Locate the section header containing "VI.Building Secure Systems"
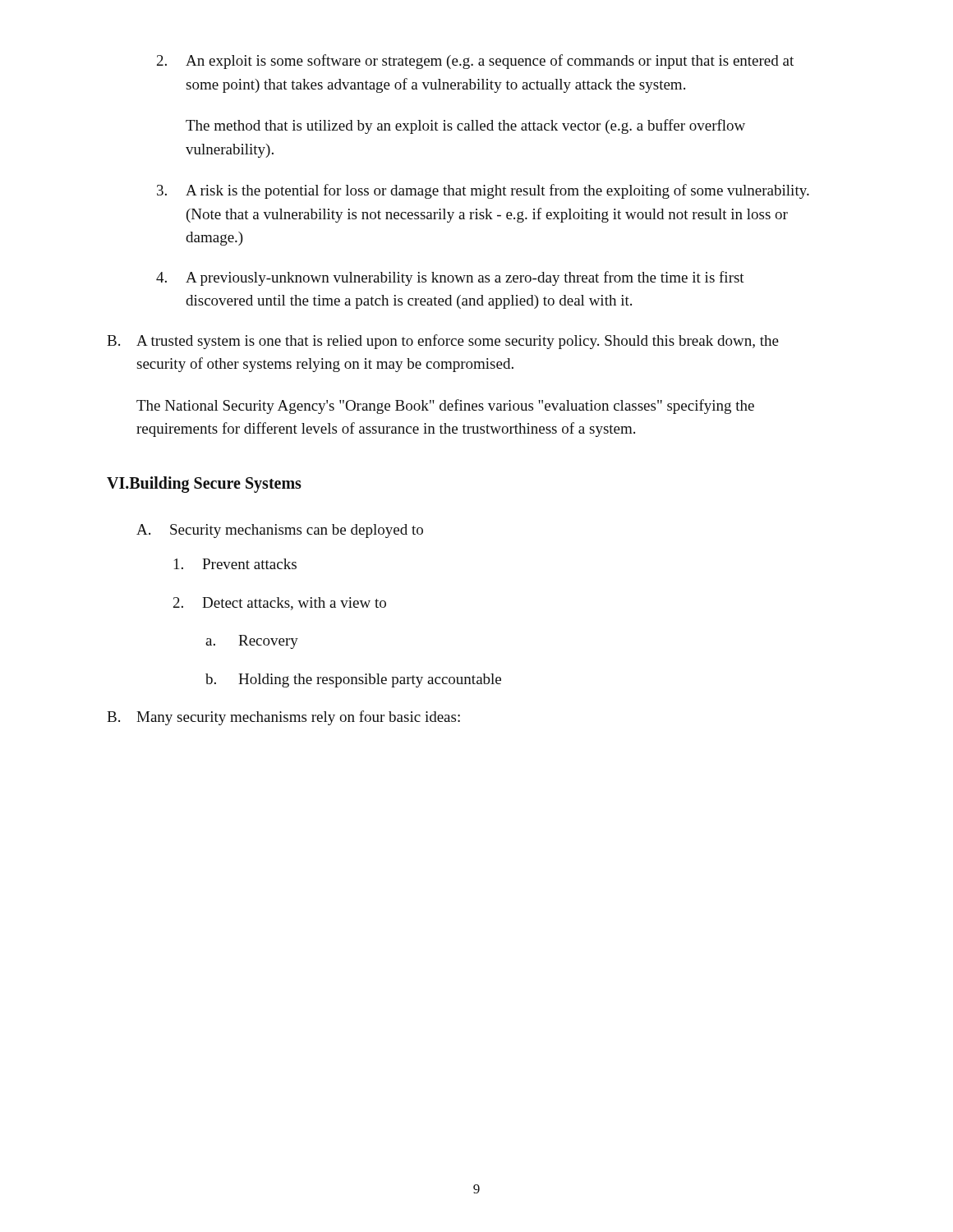 pyautogui.click(x=204, y=483)
